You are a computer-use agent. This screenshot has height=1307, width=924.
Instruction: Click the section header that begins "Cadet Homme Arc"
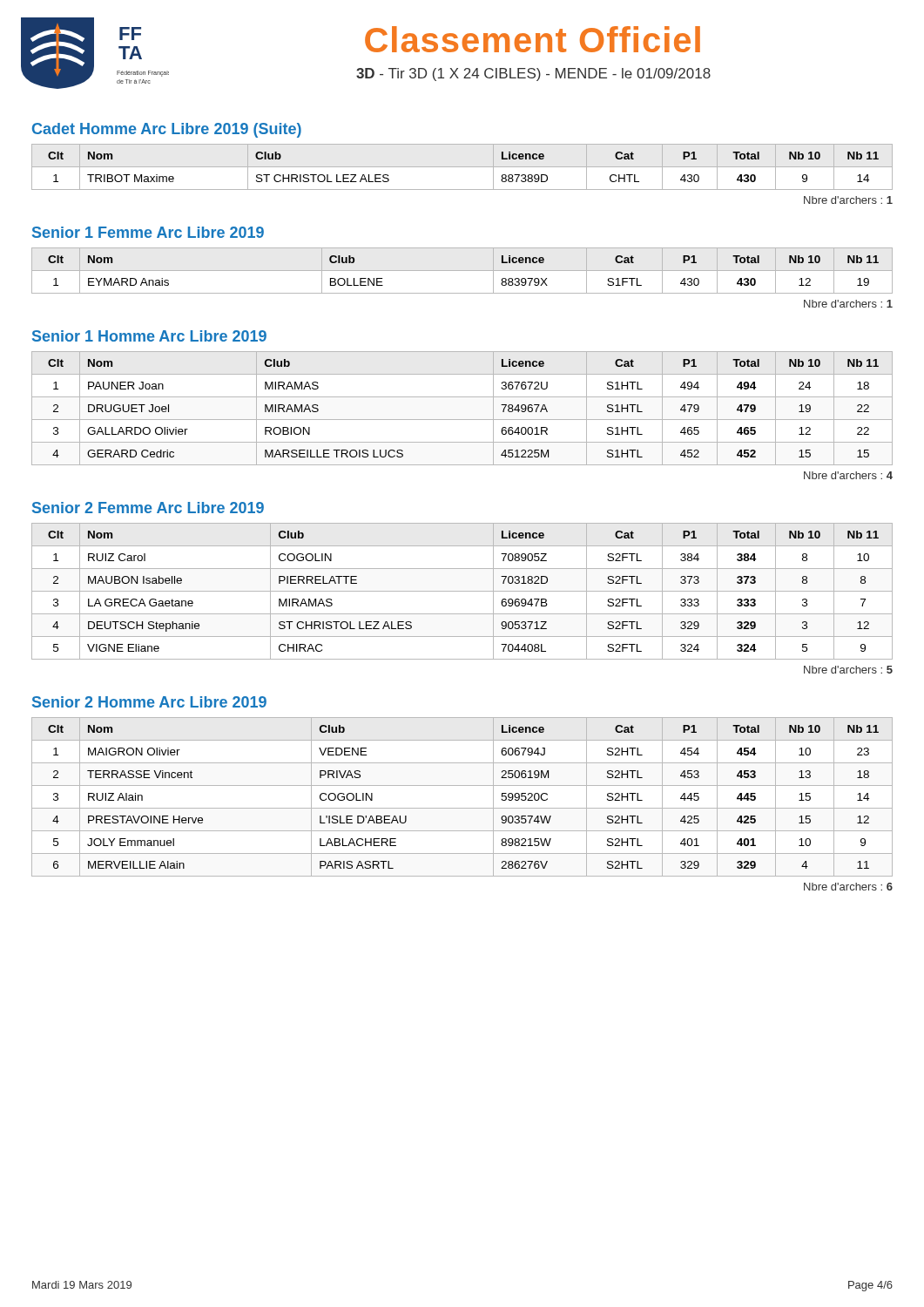(x=167, y=129)
